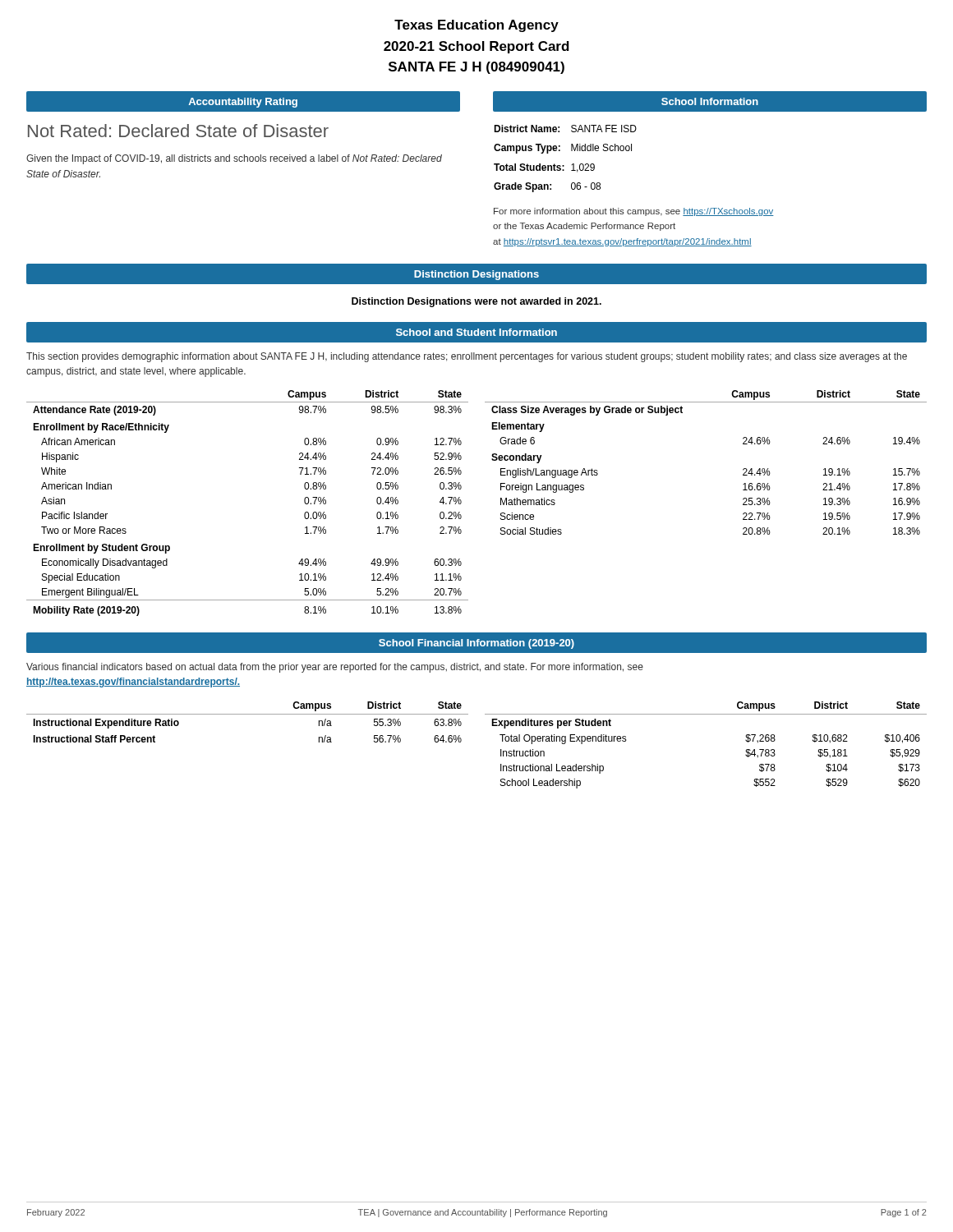Click on the text starting "For more information about this campus, see https://TXschools.gov"
Image resolution: width=953 pixels, height=1232 pixels.
(x=633, y=226)
